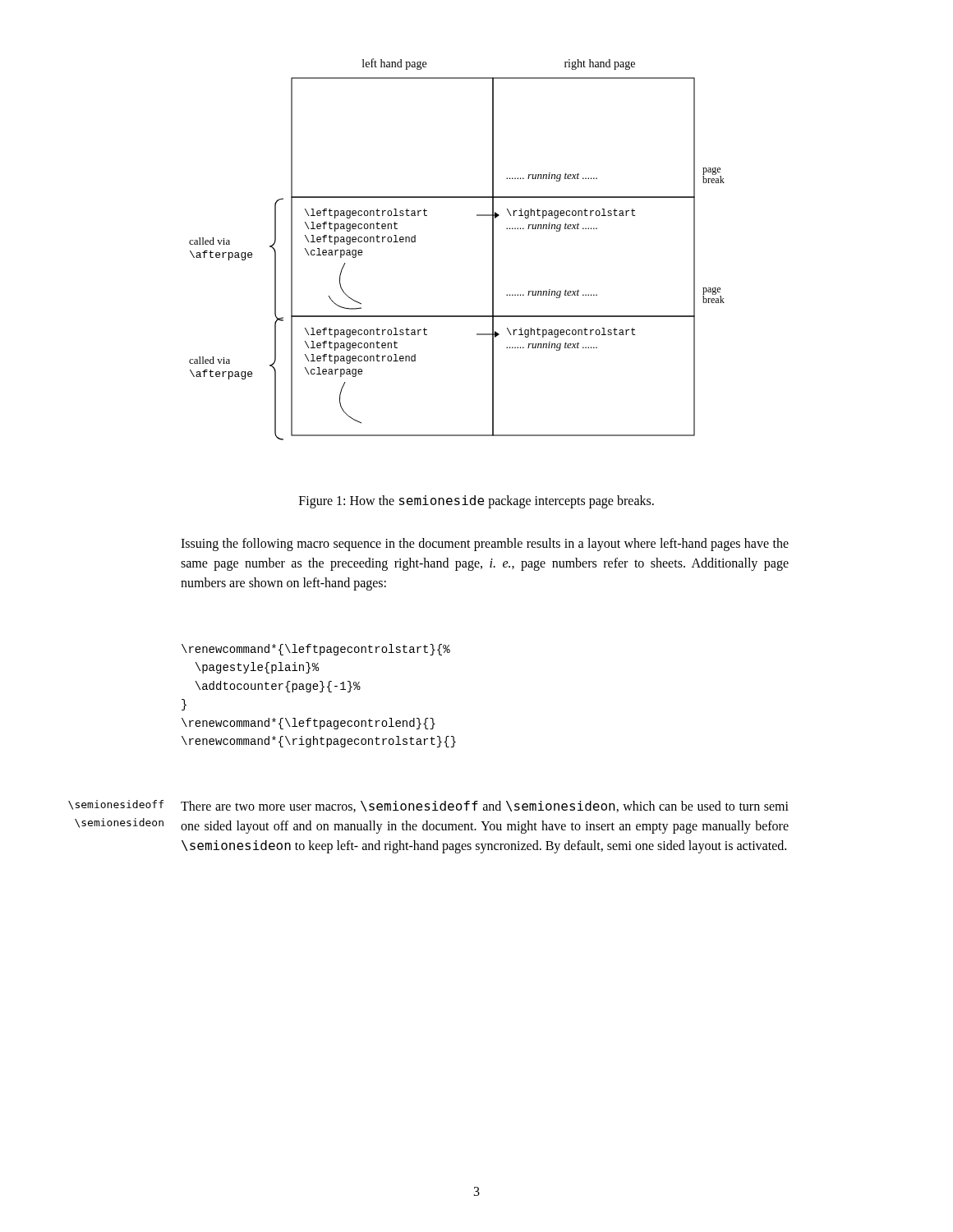The height and width of the screenshot is (1232, 953).
Task: Navigate to the passage starting "Issuing the following"
Action: [485, 563]
